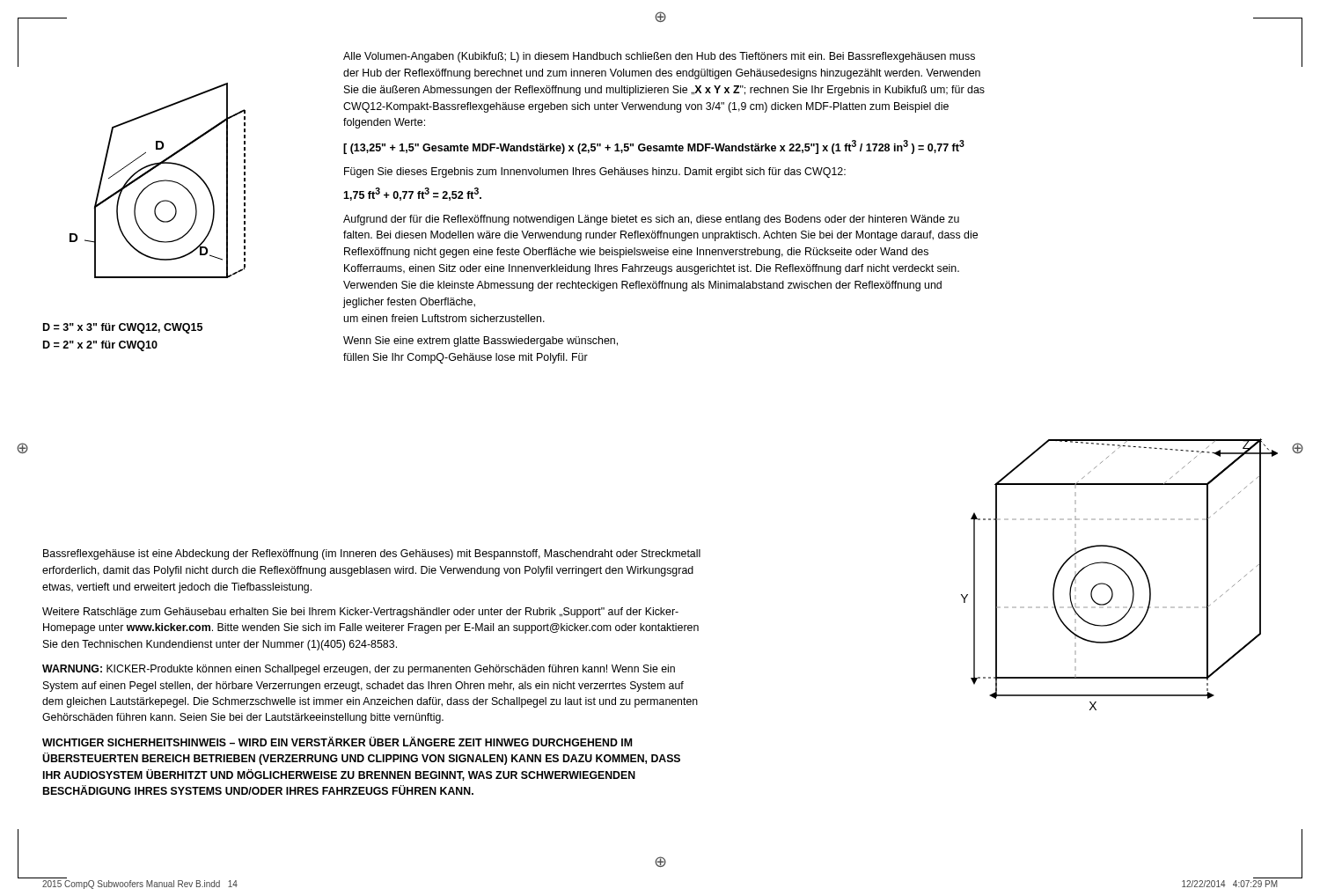Select the block starting "1,75 ft3 + 0,77 ft3 ="
The width and height of the screenshot is (1320, 896).
(413, 194)
